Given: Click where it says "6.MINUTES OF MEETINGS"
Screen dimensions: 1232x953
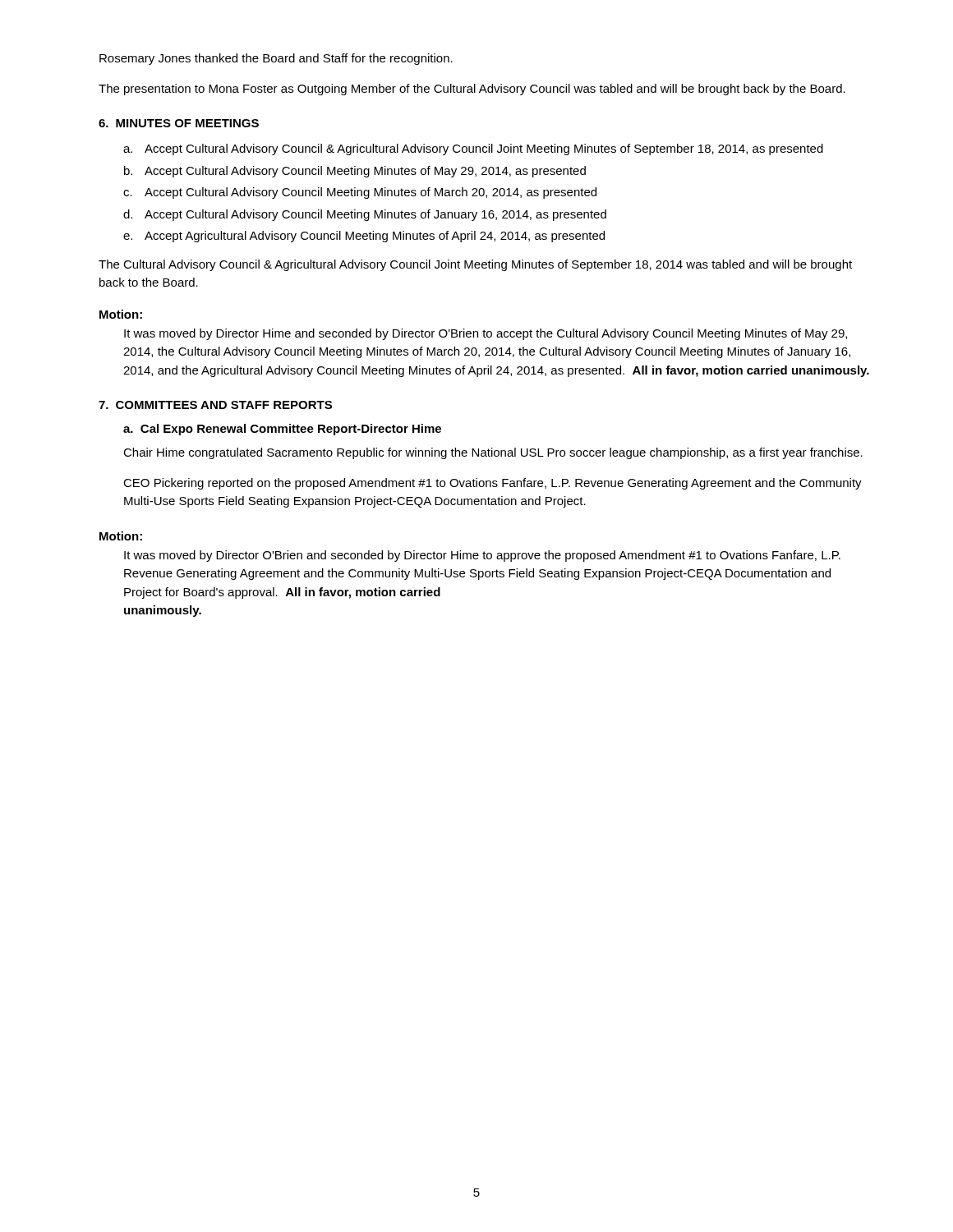Looking at the screenshot, I should tap(179, 123).
